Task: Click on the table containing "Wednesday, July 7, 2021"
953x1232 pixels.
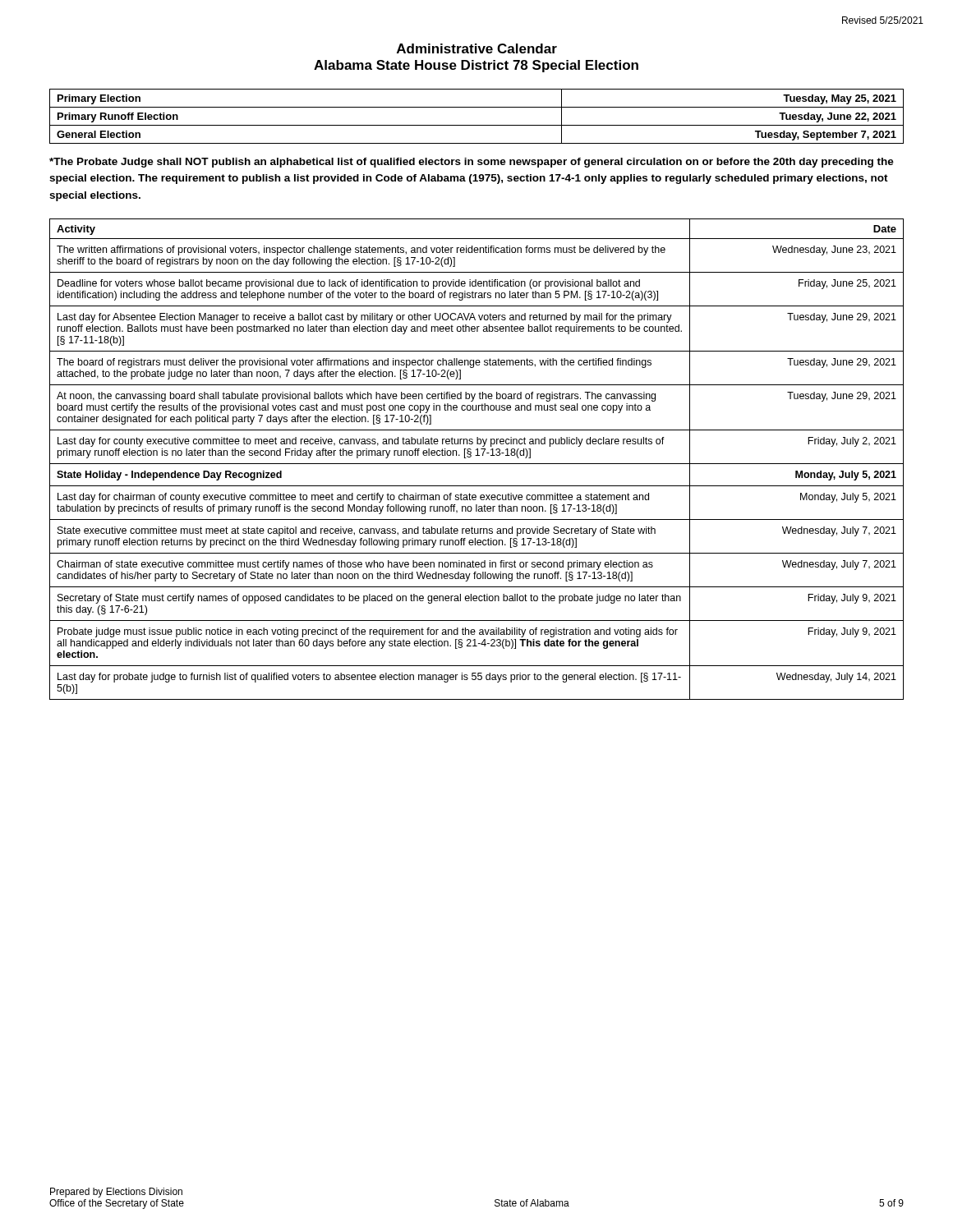Action: click(476, 459)
